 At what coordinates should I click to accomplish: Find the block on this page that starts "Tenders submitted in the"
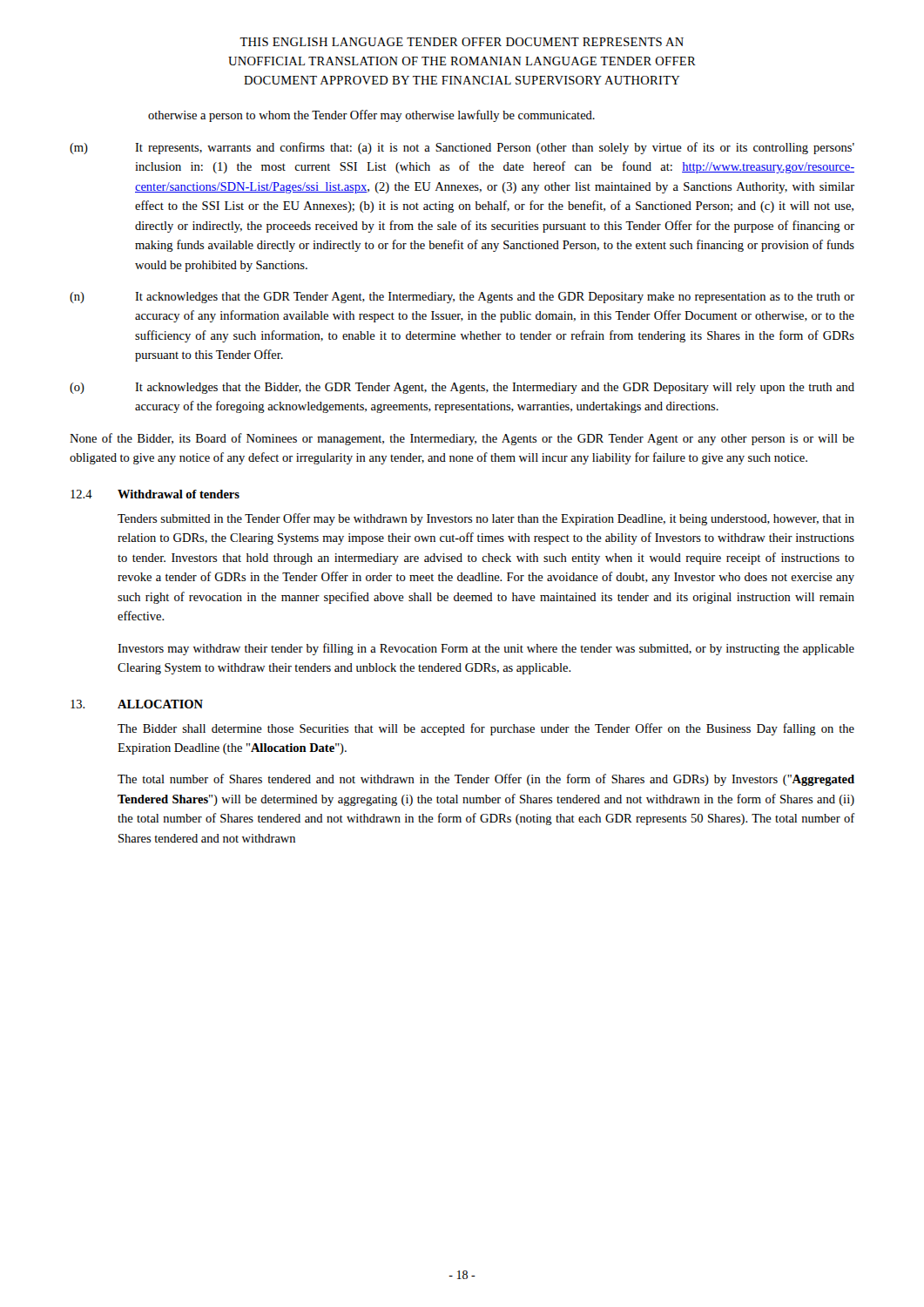tap(486, 567)
